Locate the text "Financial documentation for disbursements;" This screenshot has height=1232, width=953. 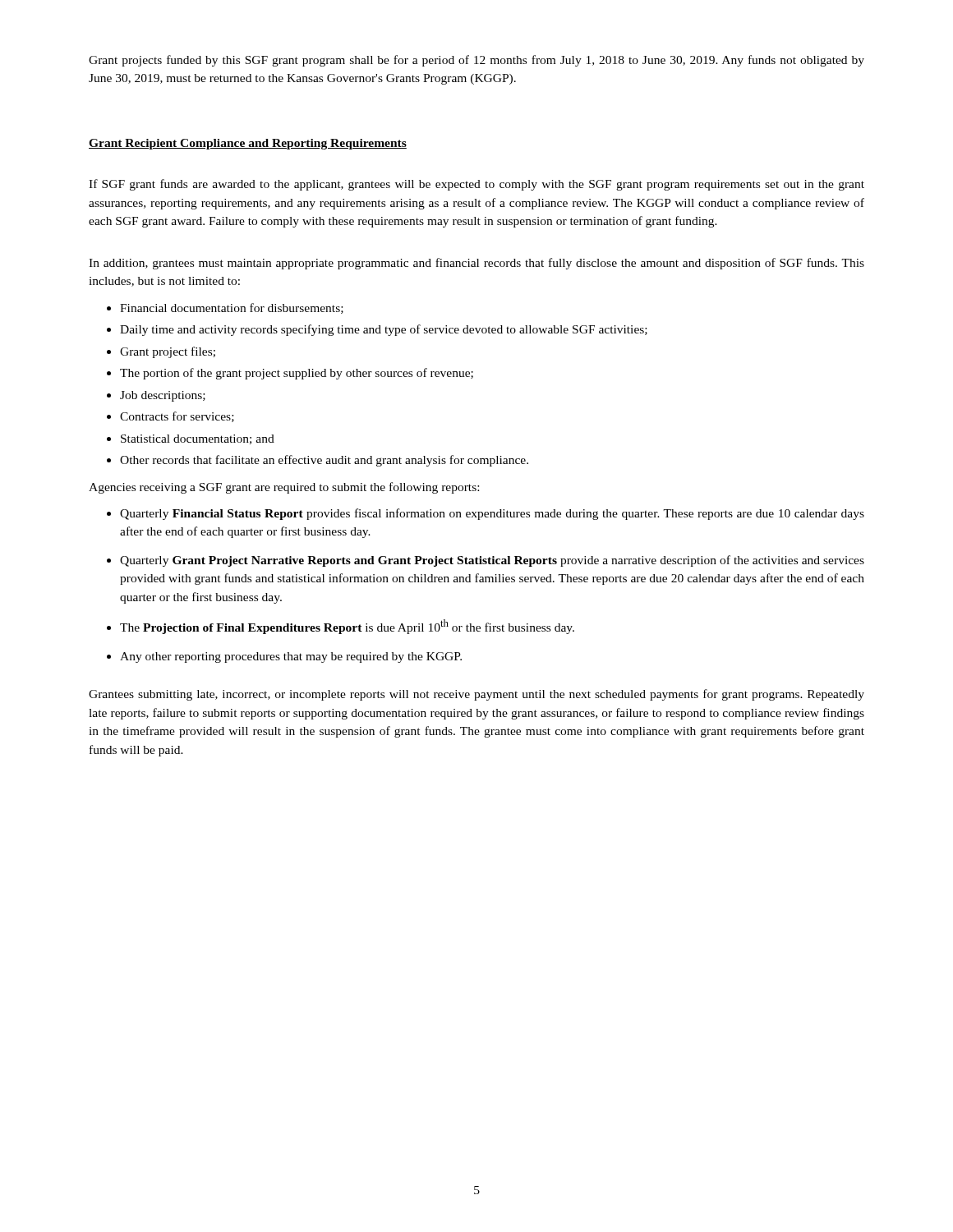pyautogui.click(x=232, y=307)
